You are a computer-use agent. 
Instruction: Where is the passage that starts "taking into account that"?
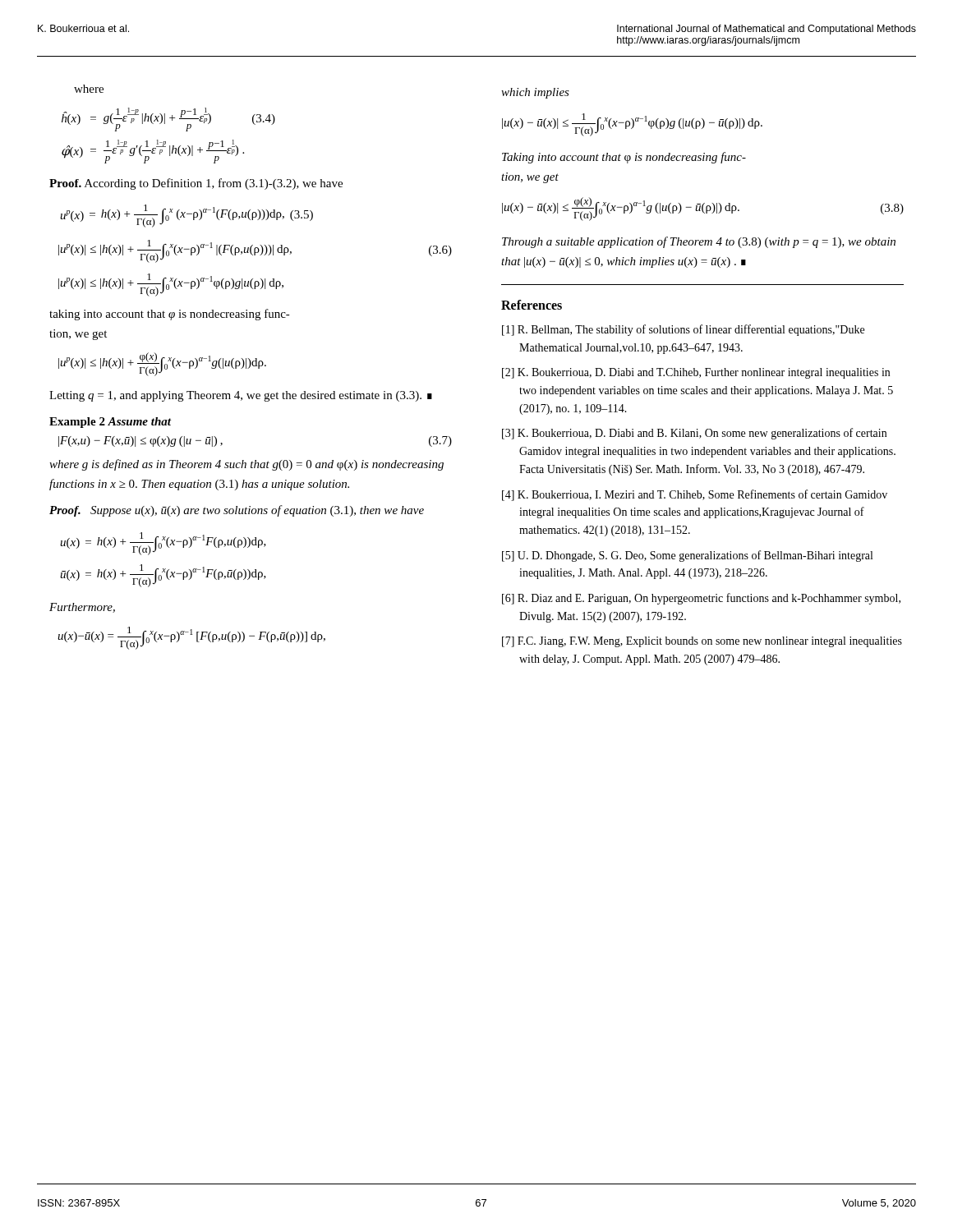(x=170, y=324)
